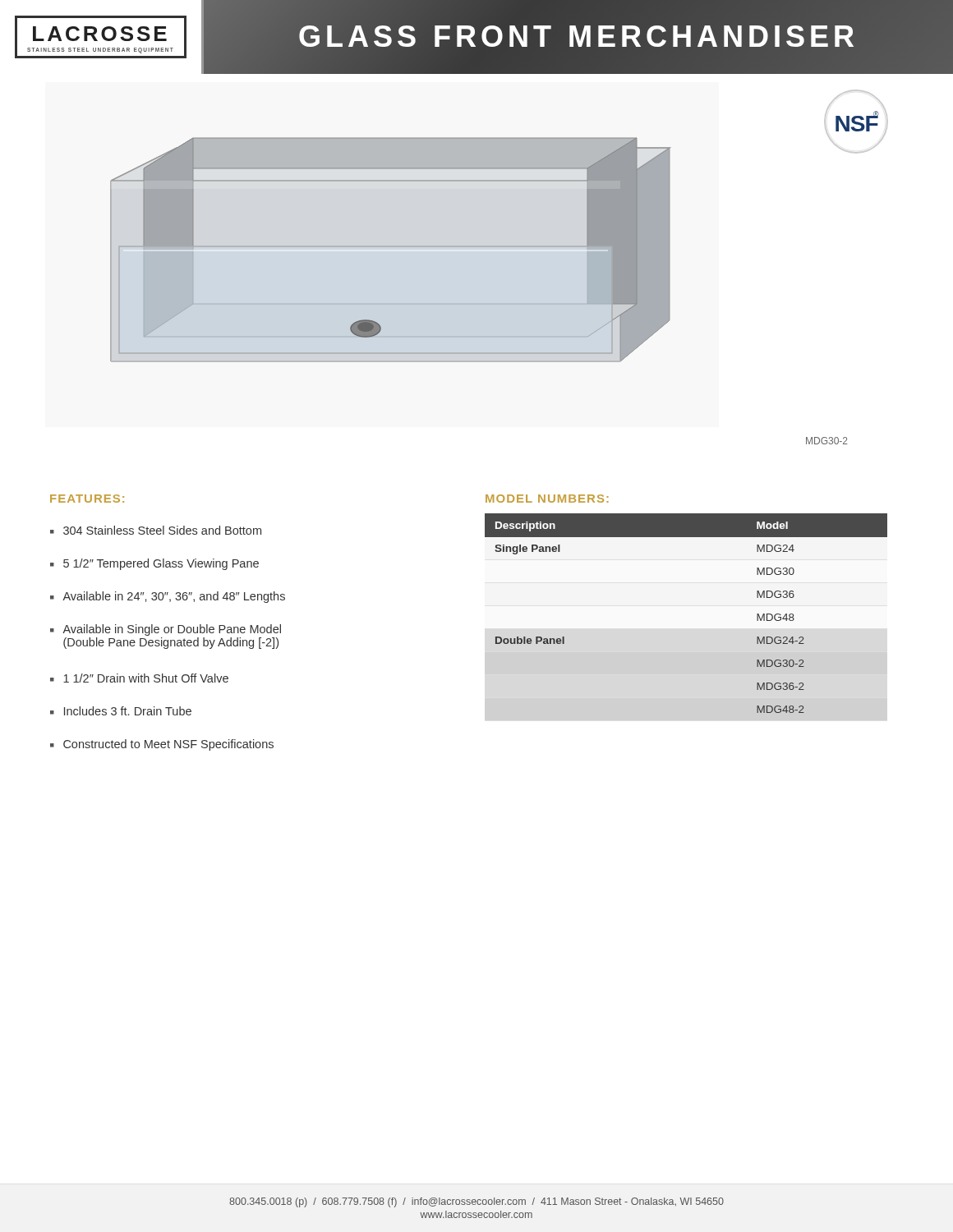Locate the text starting "▪ Constructed to"
This screenshot has height=1232, width=953.
[x=162, y=745]
